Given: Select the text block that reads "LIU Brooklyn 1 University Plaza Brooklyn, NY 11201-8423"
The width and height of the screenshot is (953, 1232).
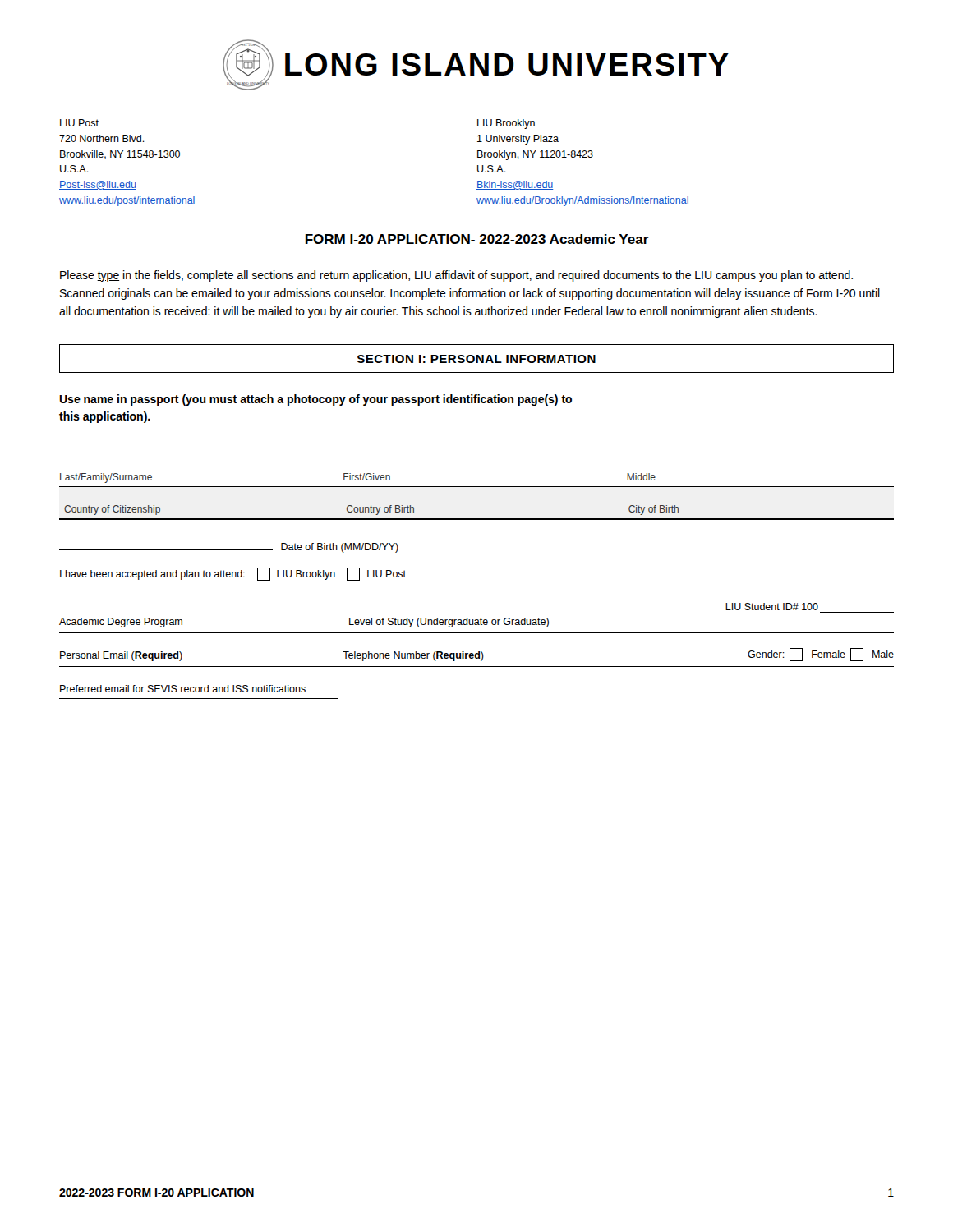Looking at the screenshot, I should 583,162.
